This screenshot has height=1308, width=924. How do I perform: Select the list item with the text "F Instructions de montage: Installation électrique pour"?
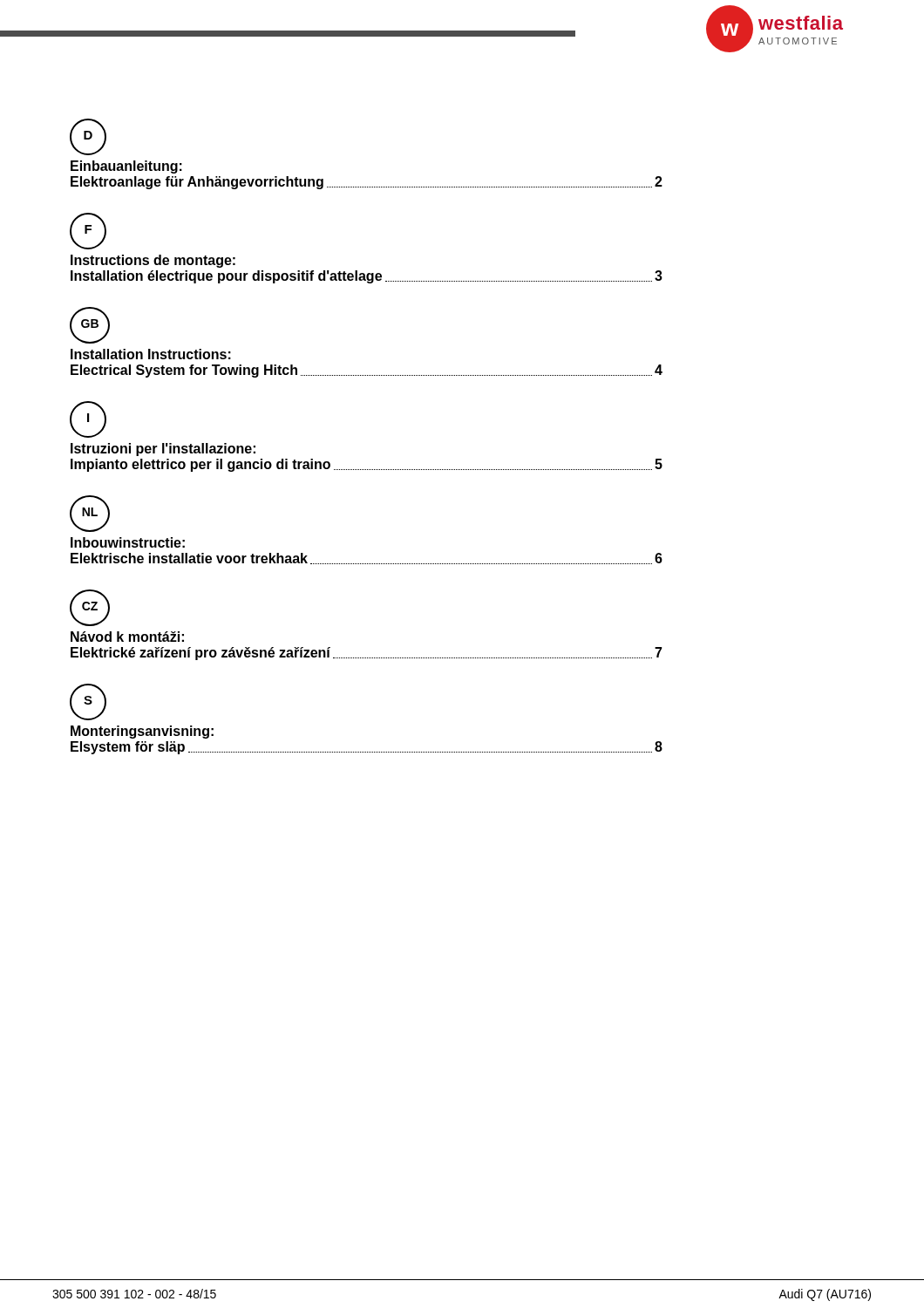point(88,231)
